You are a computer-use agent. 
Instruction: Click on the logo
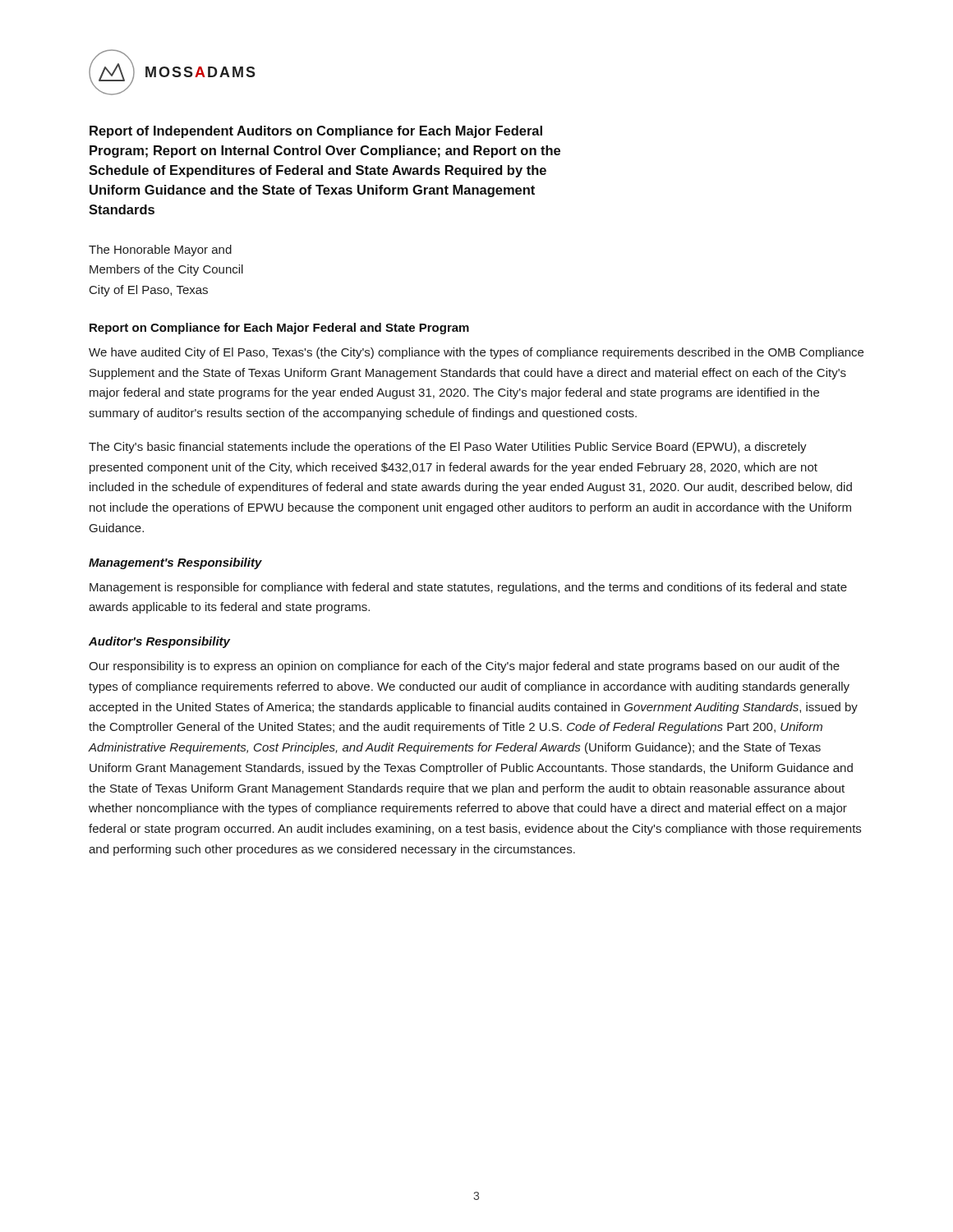pyautogui.click(x=476, y=72)
